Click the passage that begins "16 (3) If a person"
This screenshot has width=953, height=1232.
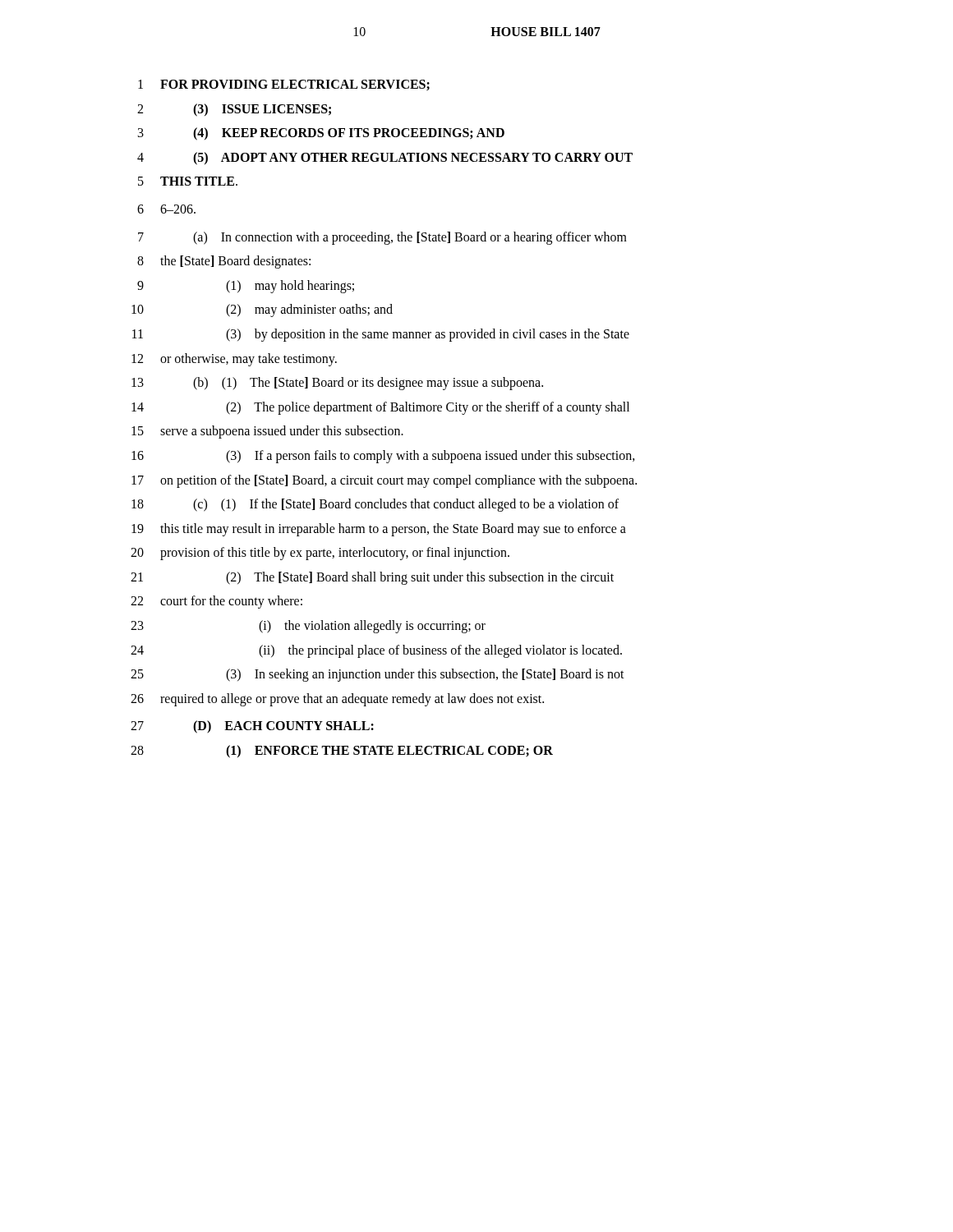tap(497, 456)
